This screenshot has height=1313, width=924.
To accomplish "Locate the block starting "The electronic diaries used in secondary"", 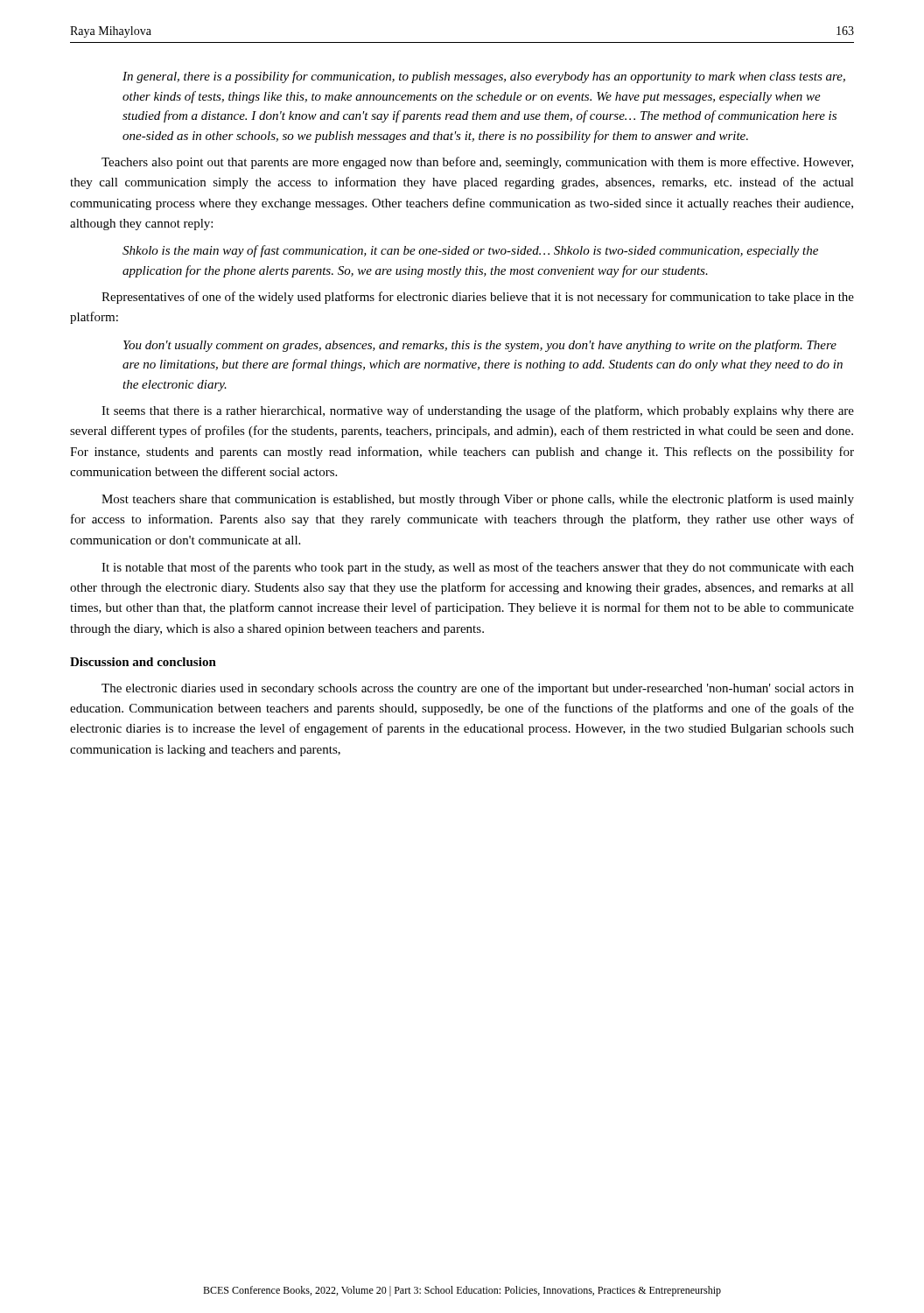I will pyautogui.click(x=462, y=718).
